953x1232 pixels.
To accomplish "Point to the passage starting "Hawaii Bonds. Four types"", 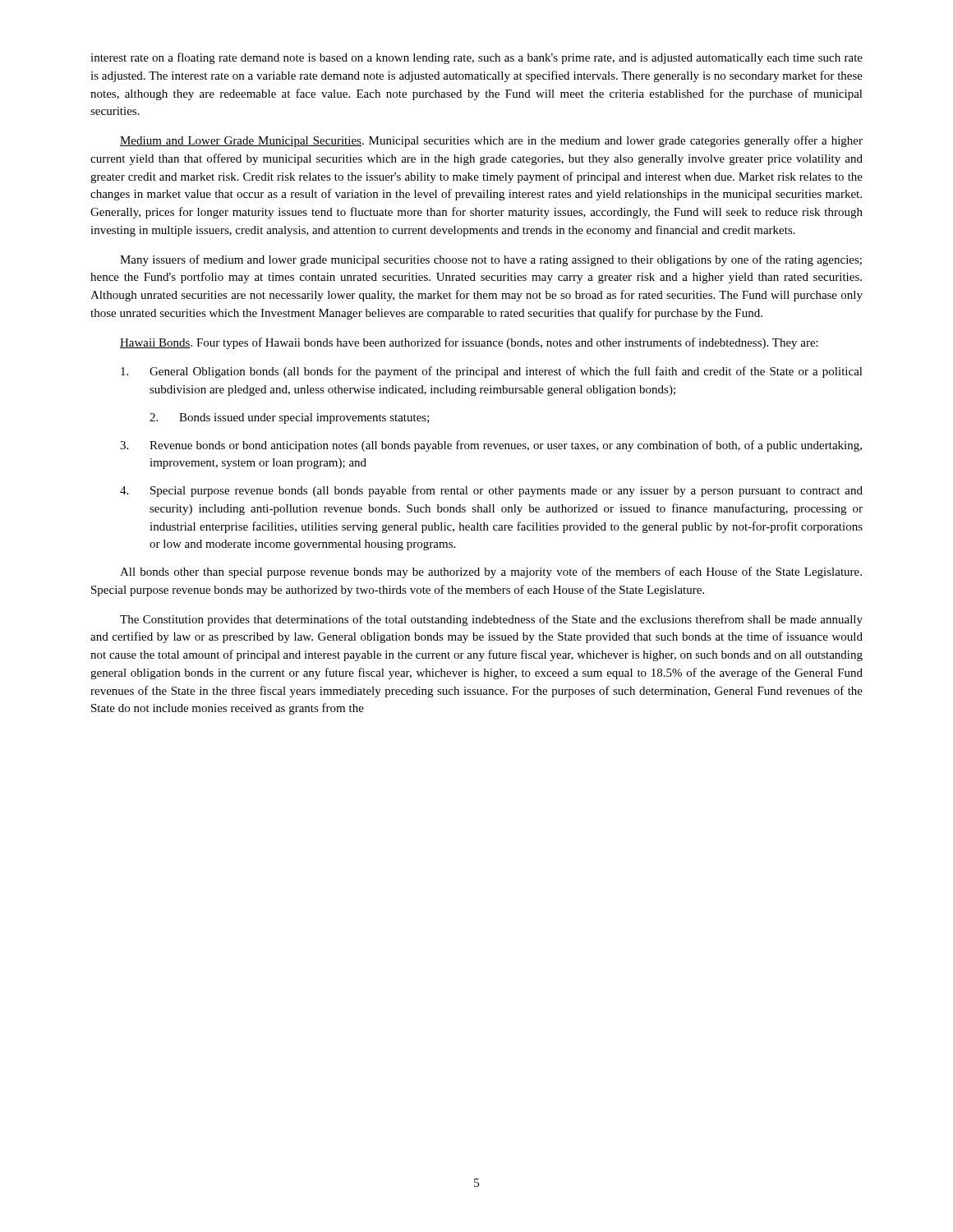I will pos(469,342).
